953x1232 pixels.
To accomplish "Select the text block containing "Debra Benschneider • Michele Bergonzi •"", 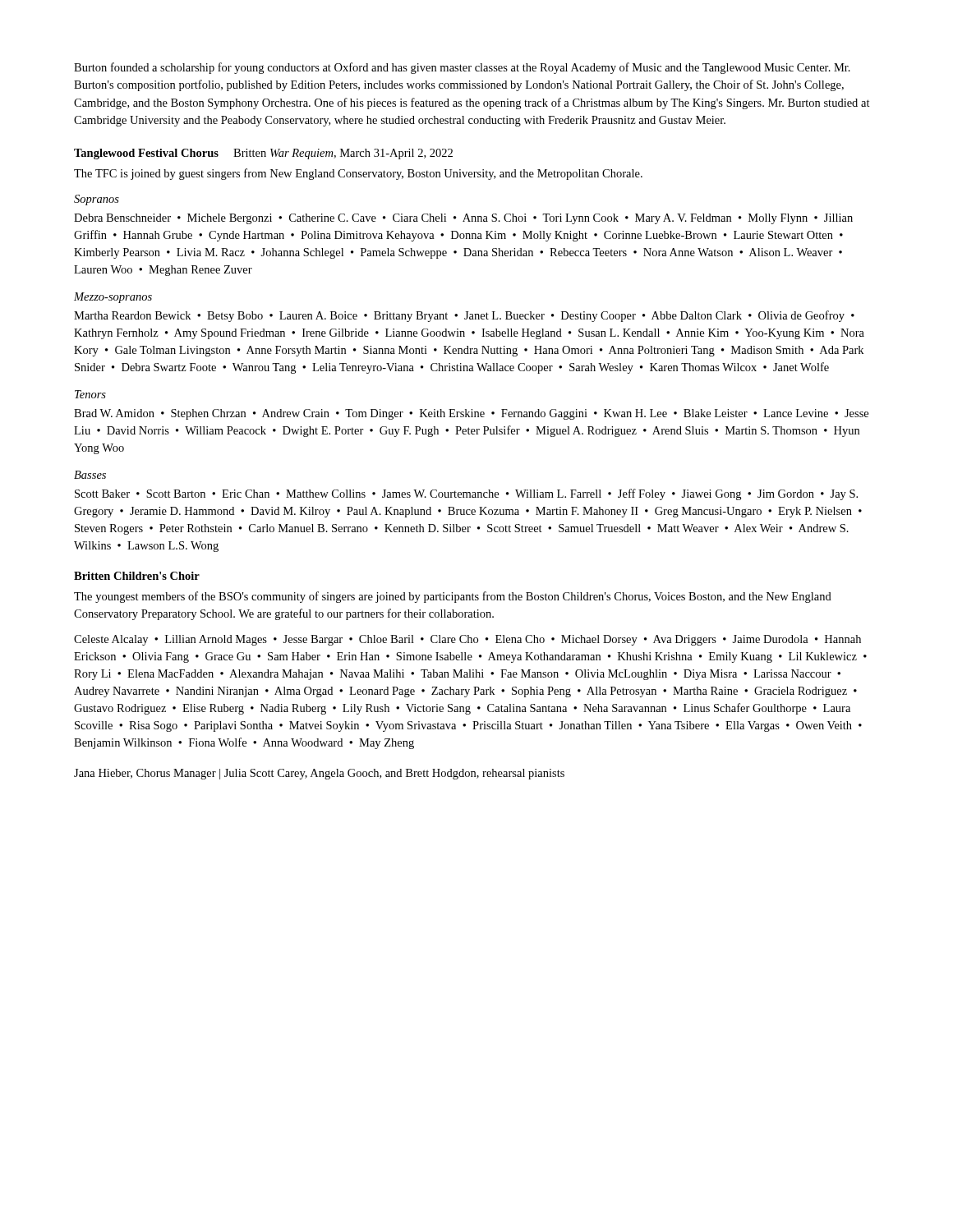I will click(463, 243).
